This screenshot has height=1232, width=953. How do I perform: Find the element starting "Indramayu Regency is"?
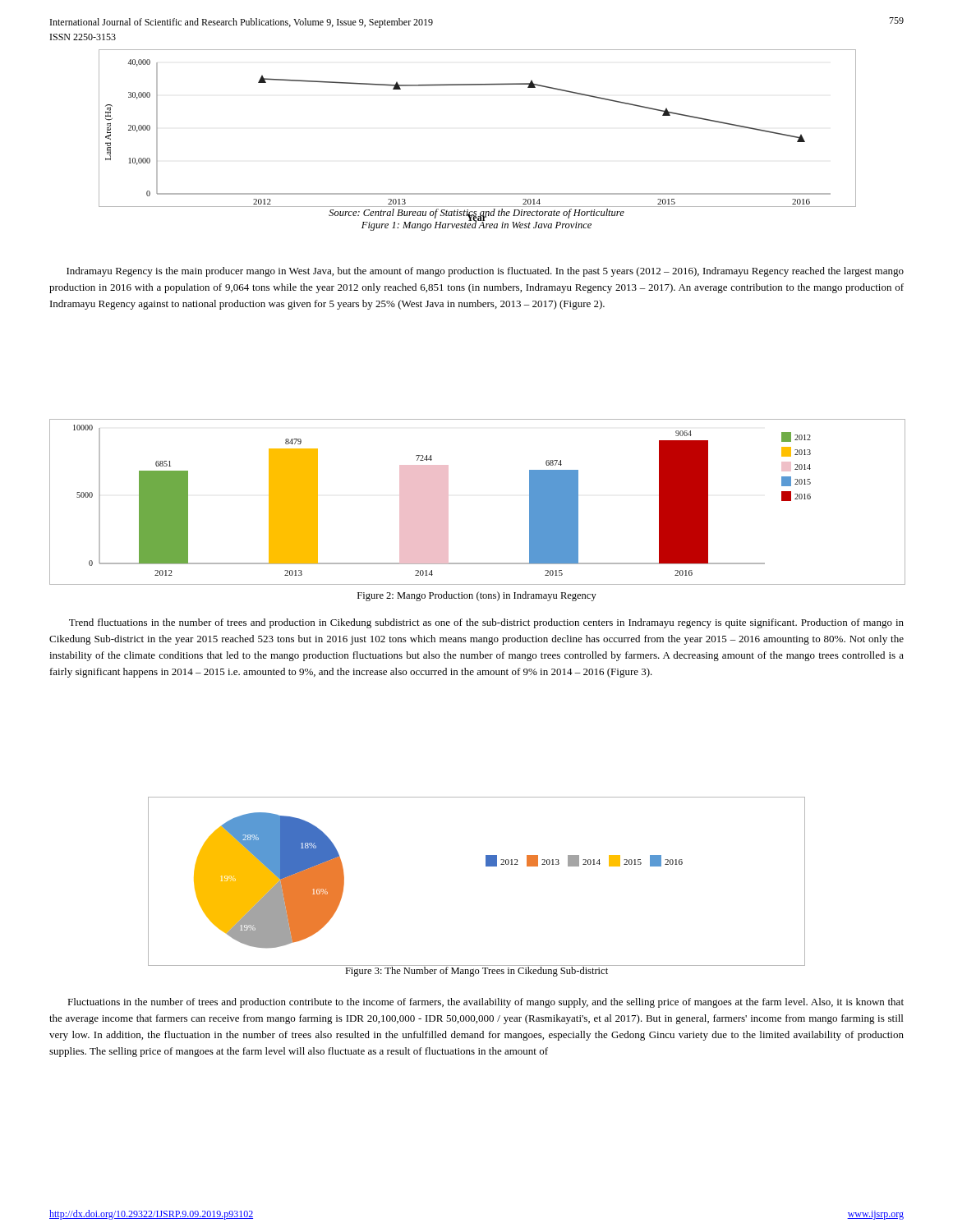point(476,287)
